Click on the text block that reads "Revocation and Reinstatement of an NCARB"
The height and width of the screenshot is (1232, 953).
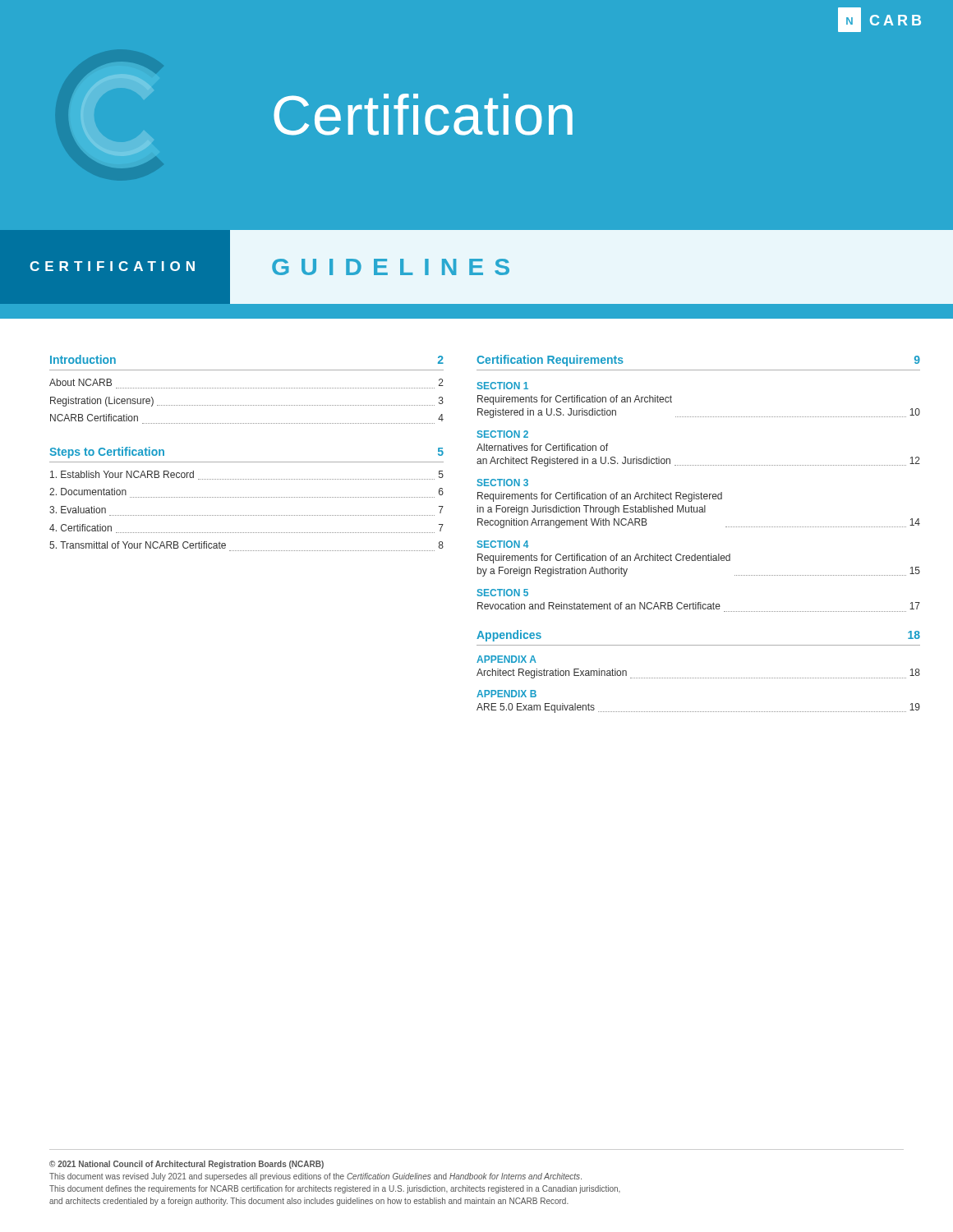pos(698,607)
